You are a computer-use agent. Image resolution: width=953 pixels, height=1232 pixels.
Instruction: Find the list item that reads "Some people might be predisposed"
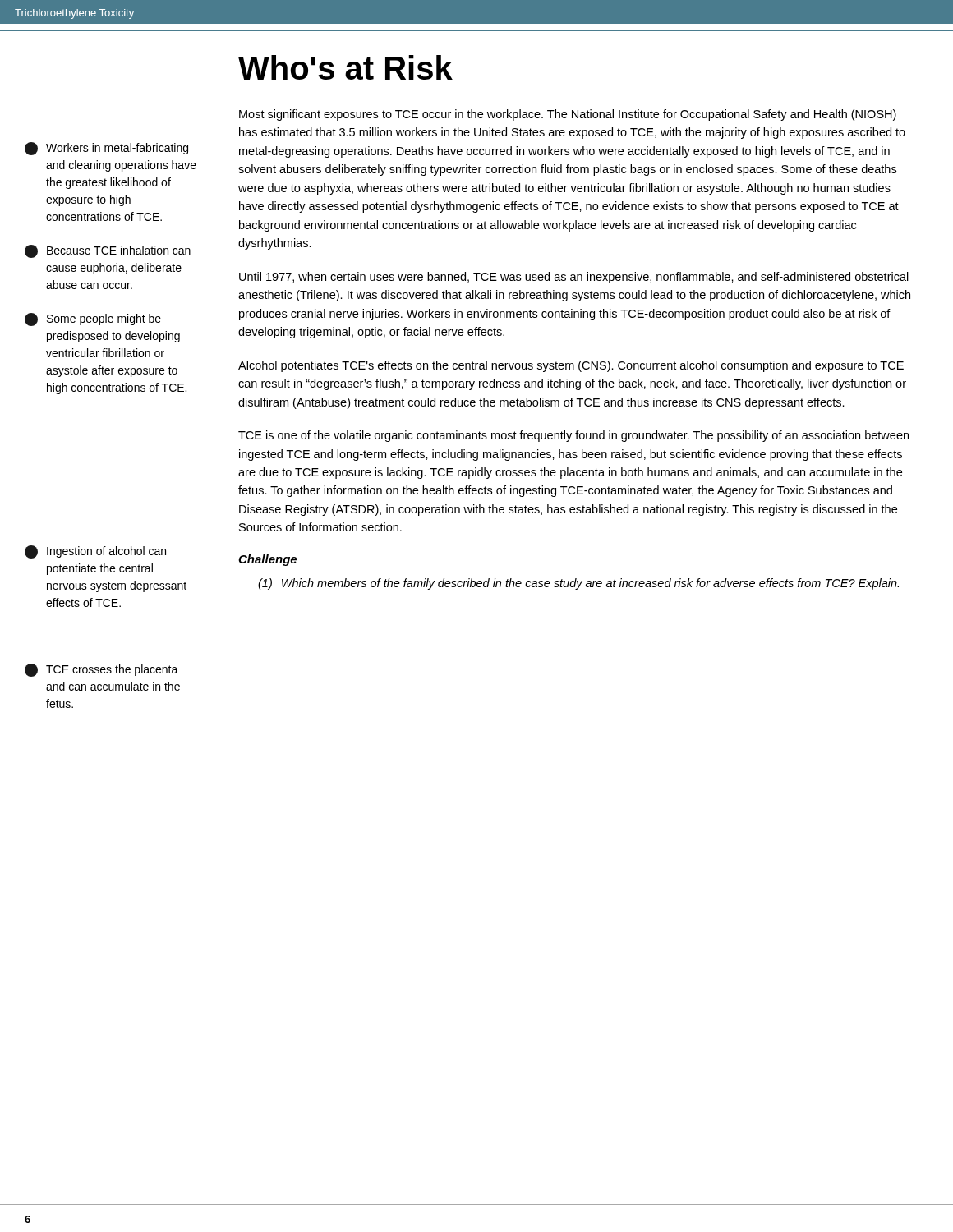point(111,354)
